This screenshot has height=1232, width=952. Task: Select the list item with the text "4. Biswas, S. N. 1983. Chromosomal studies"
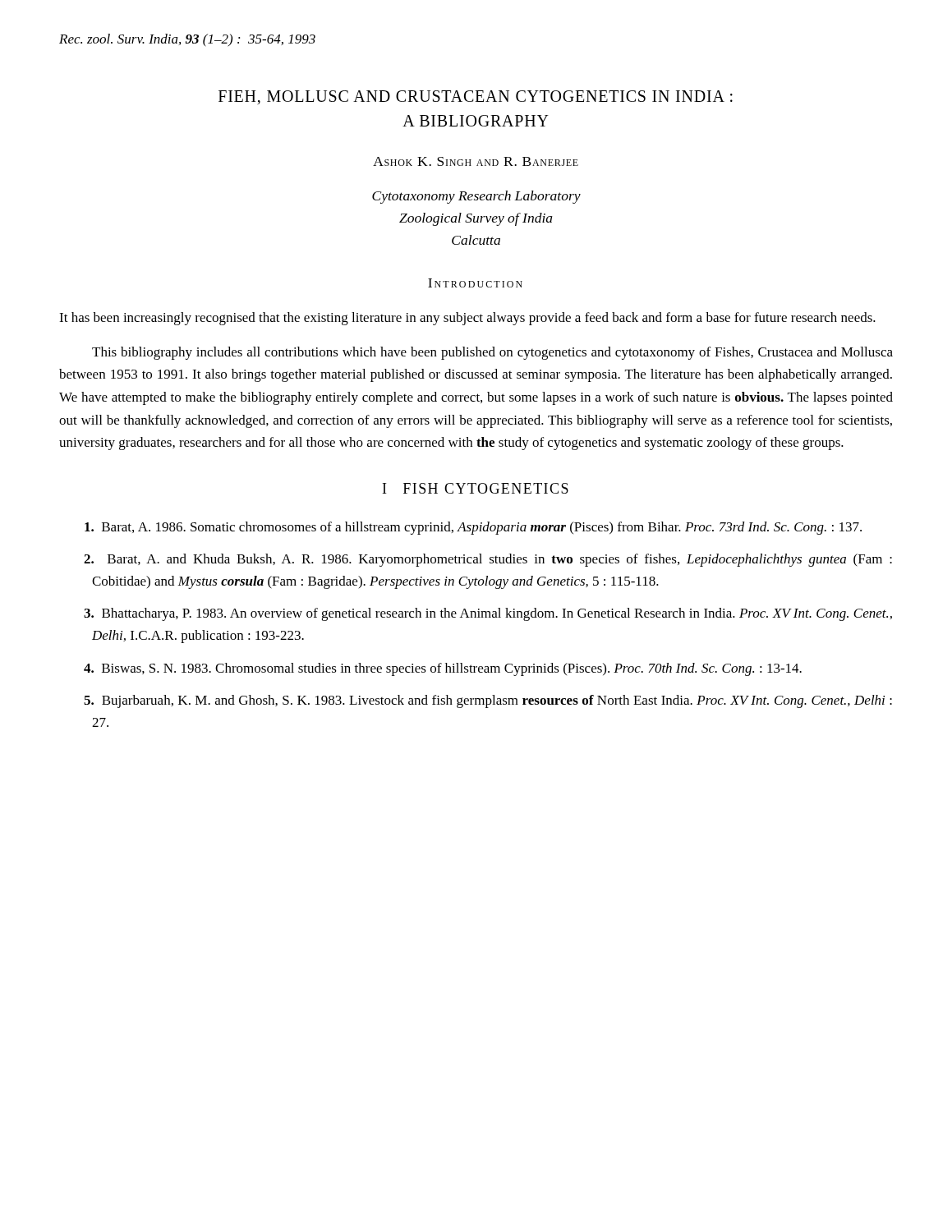point(443,668)
